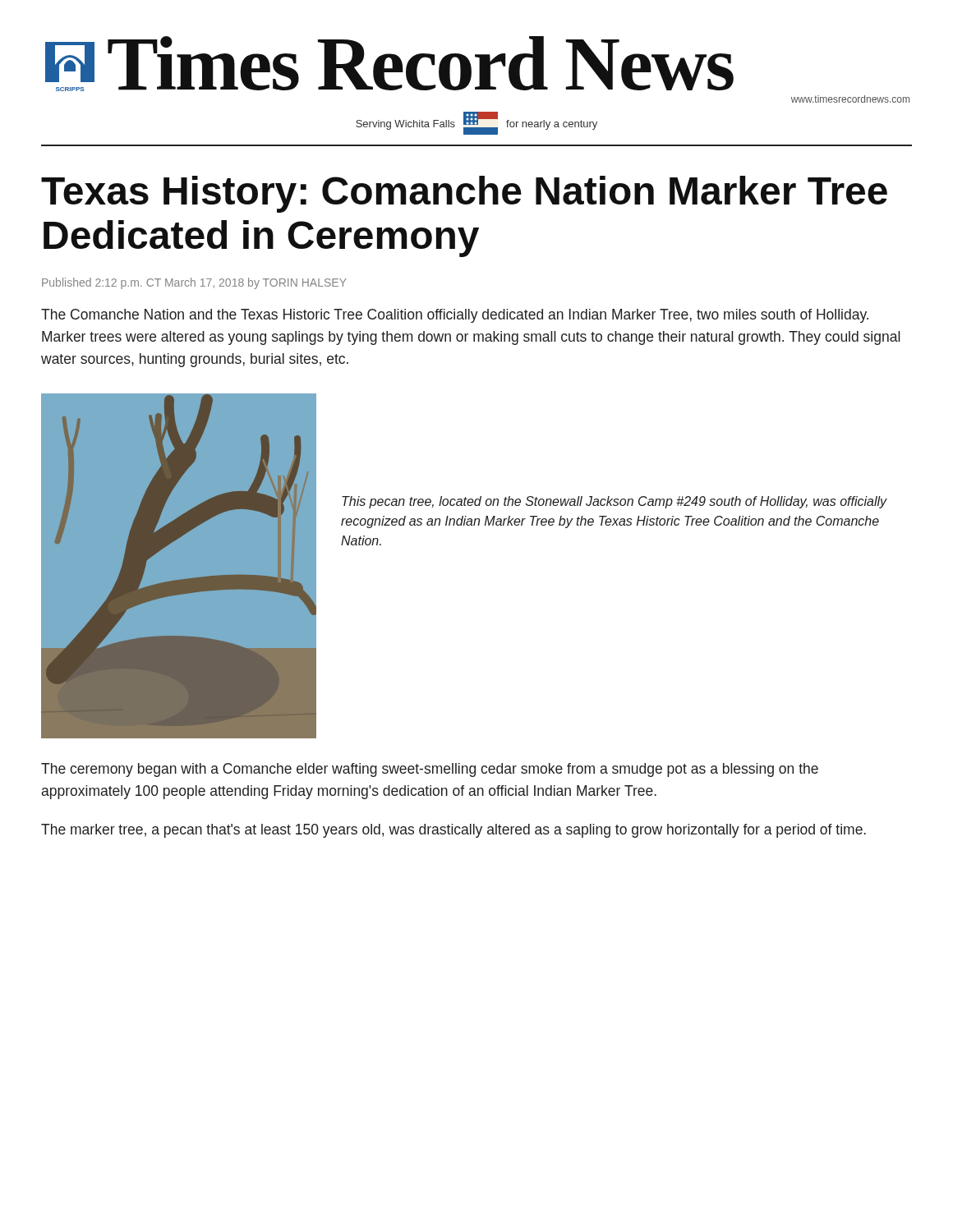The width and height of the screenshot is (953, 1232).
Task: Find the block on this page that starts "Published 2:12 p.m. CT March 17,"
Action: [x=194, y=282]
